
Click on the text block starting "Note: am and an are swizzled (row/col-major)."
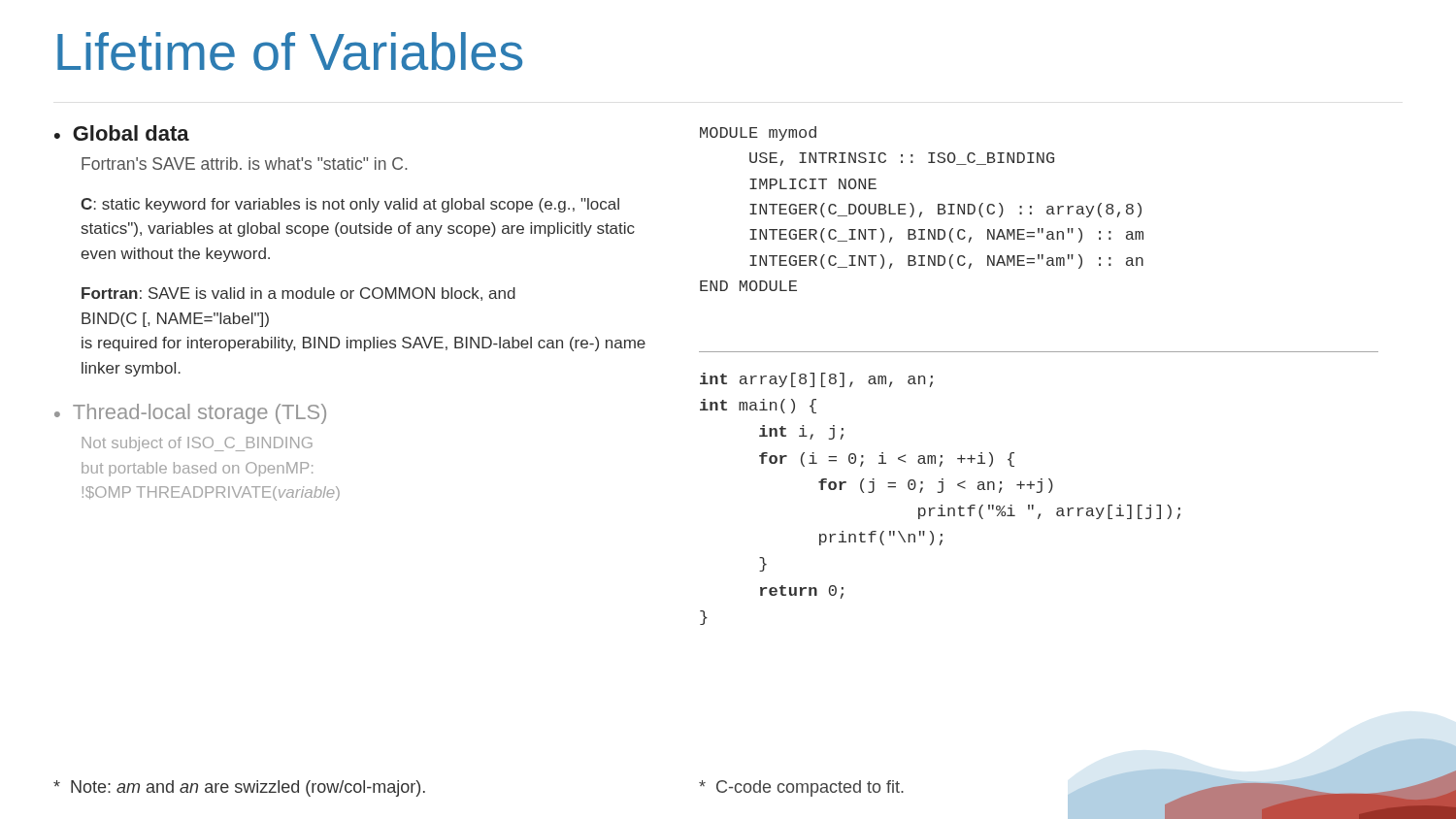[240, 787]
